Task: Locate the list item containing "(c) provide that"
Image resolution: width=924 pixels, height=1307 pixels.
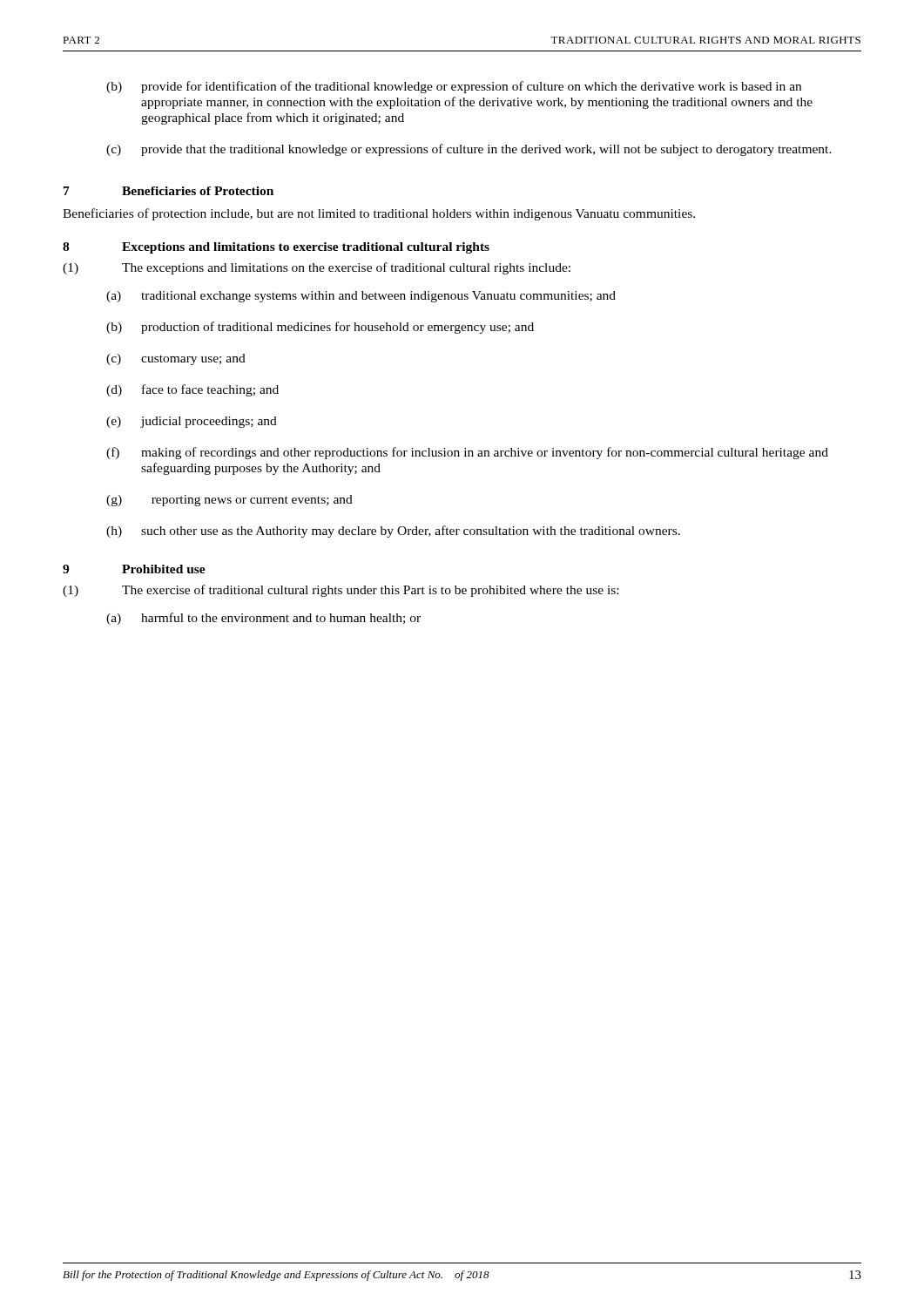Action: coord(462,149)
